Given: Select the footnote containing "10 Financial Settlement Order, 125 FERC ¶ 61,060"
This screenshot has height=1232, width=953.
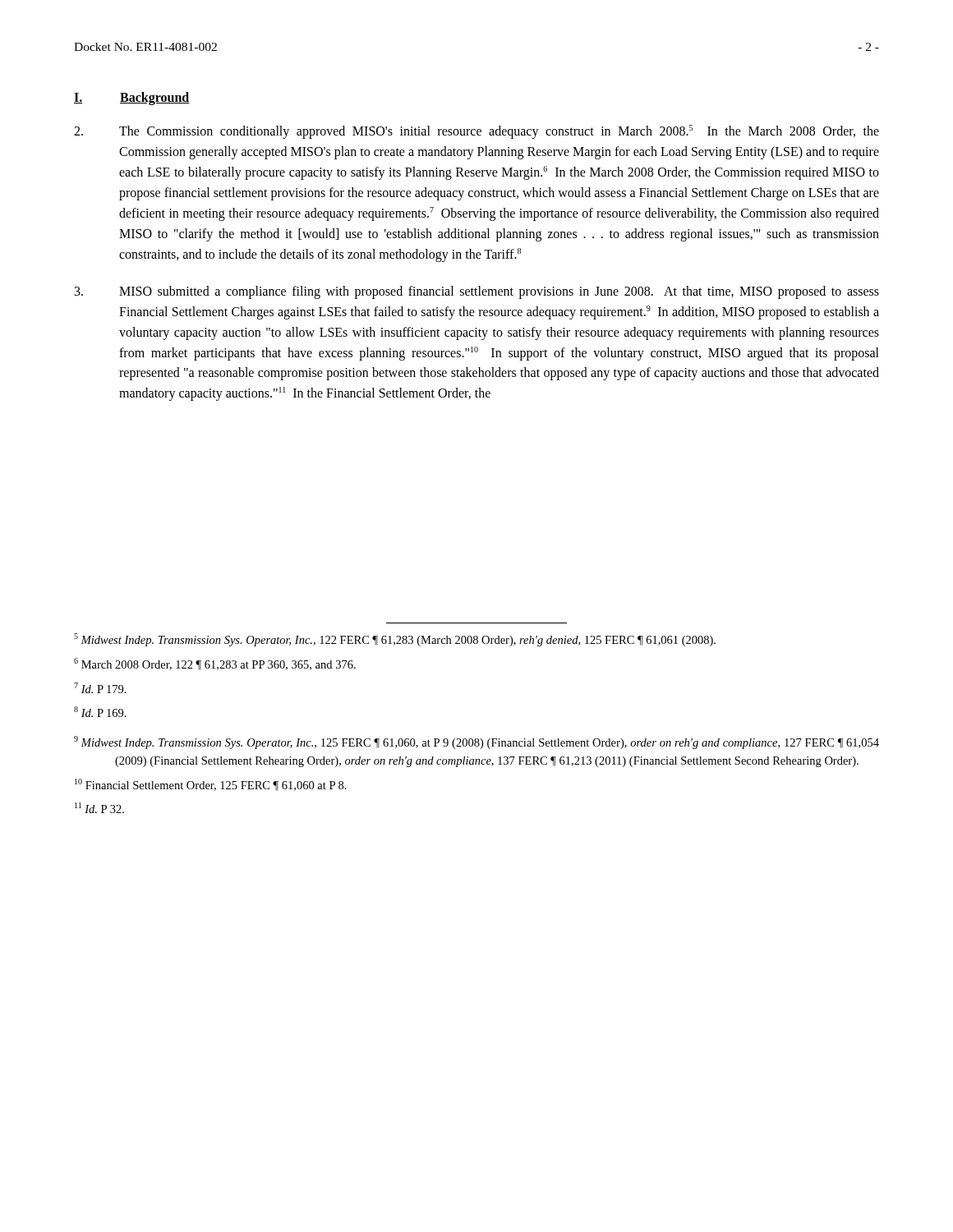Looking at the screenshot, I should (x=210, y=784).
